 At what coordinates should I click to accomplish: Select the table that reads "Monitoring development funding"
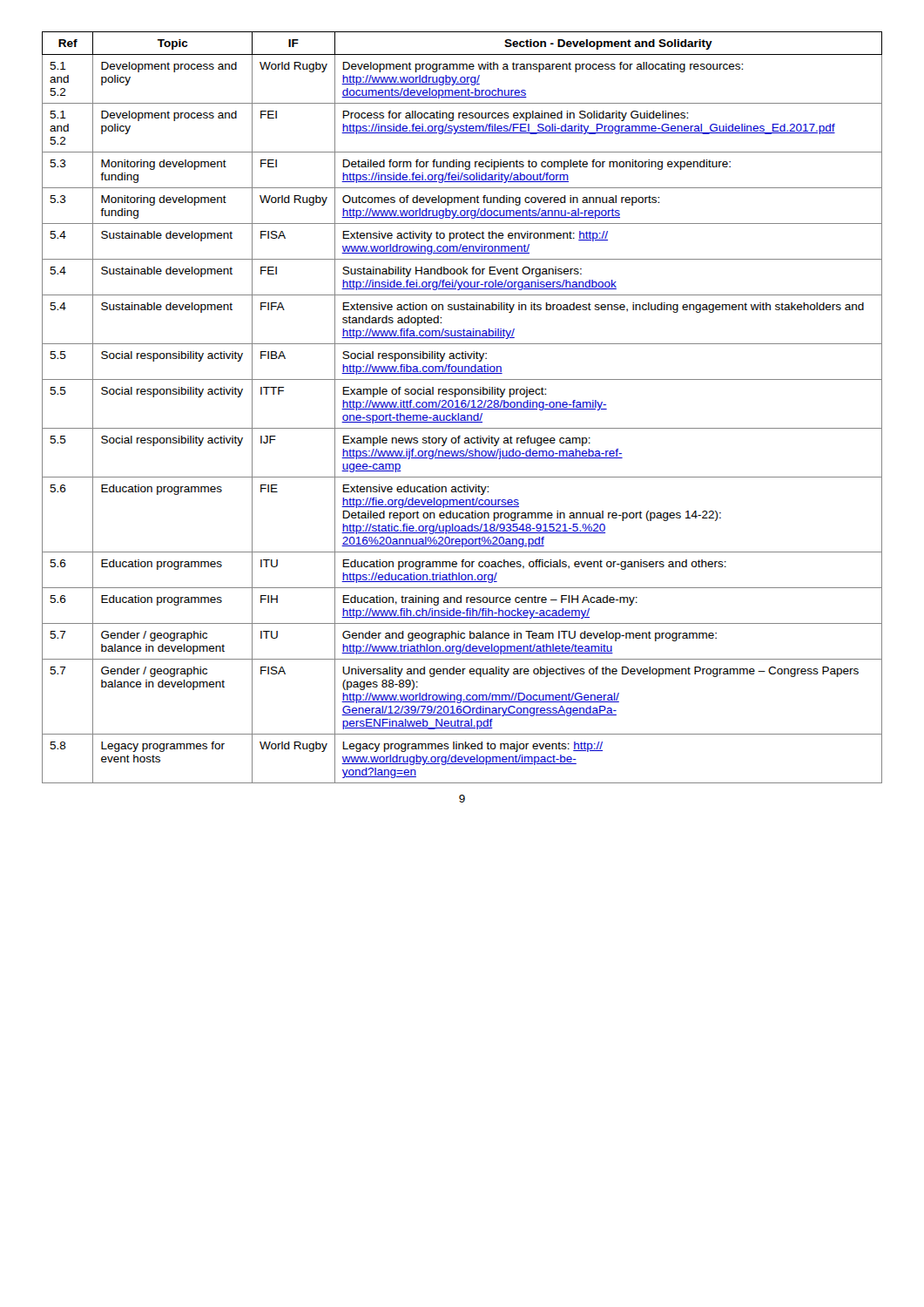[462, 407]
